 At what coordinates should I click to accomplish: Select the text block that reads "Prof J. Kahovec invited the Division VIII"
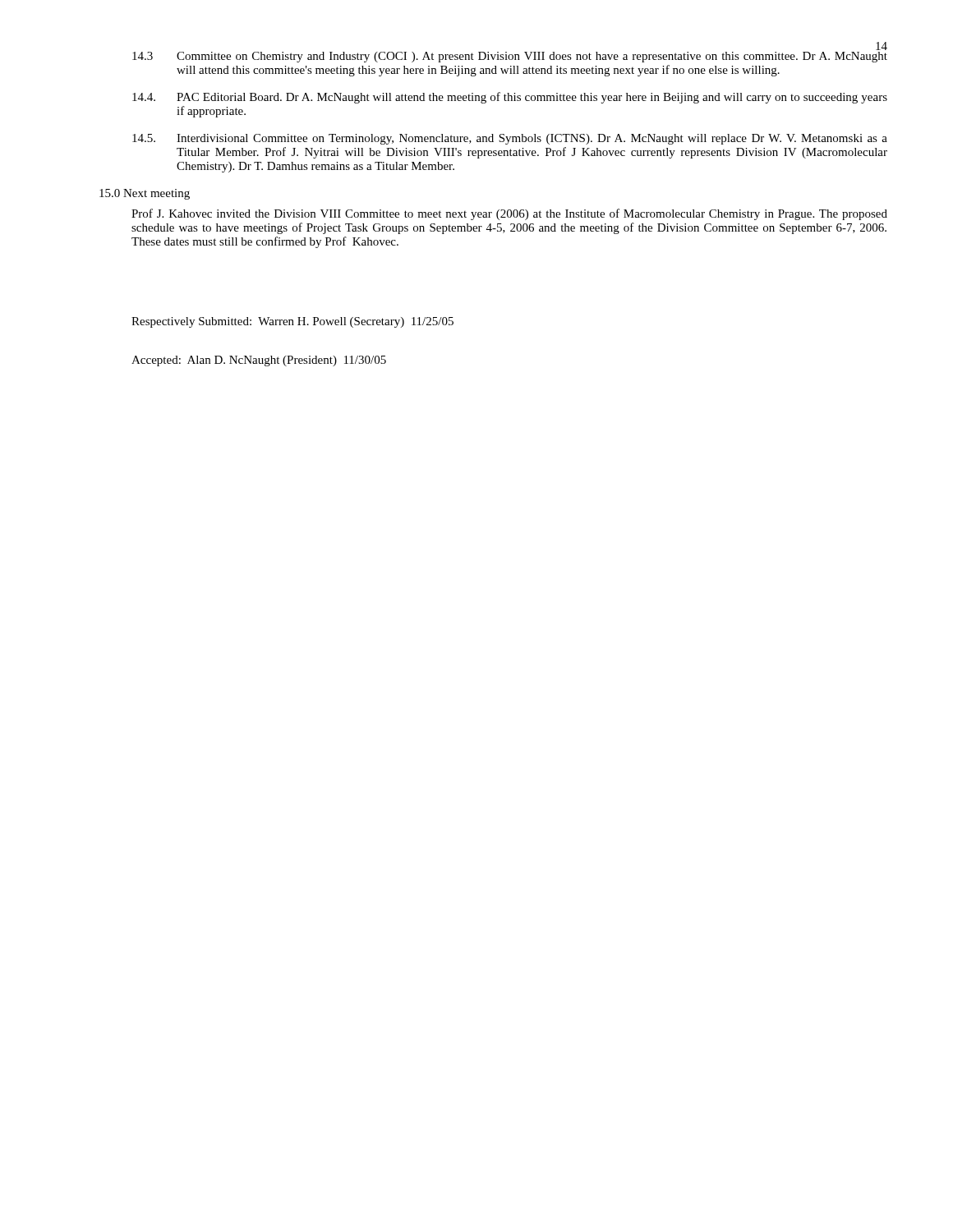(509, 227)
